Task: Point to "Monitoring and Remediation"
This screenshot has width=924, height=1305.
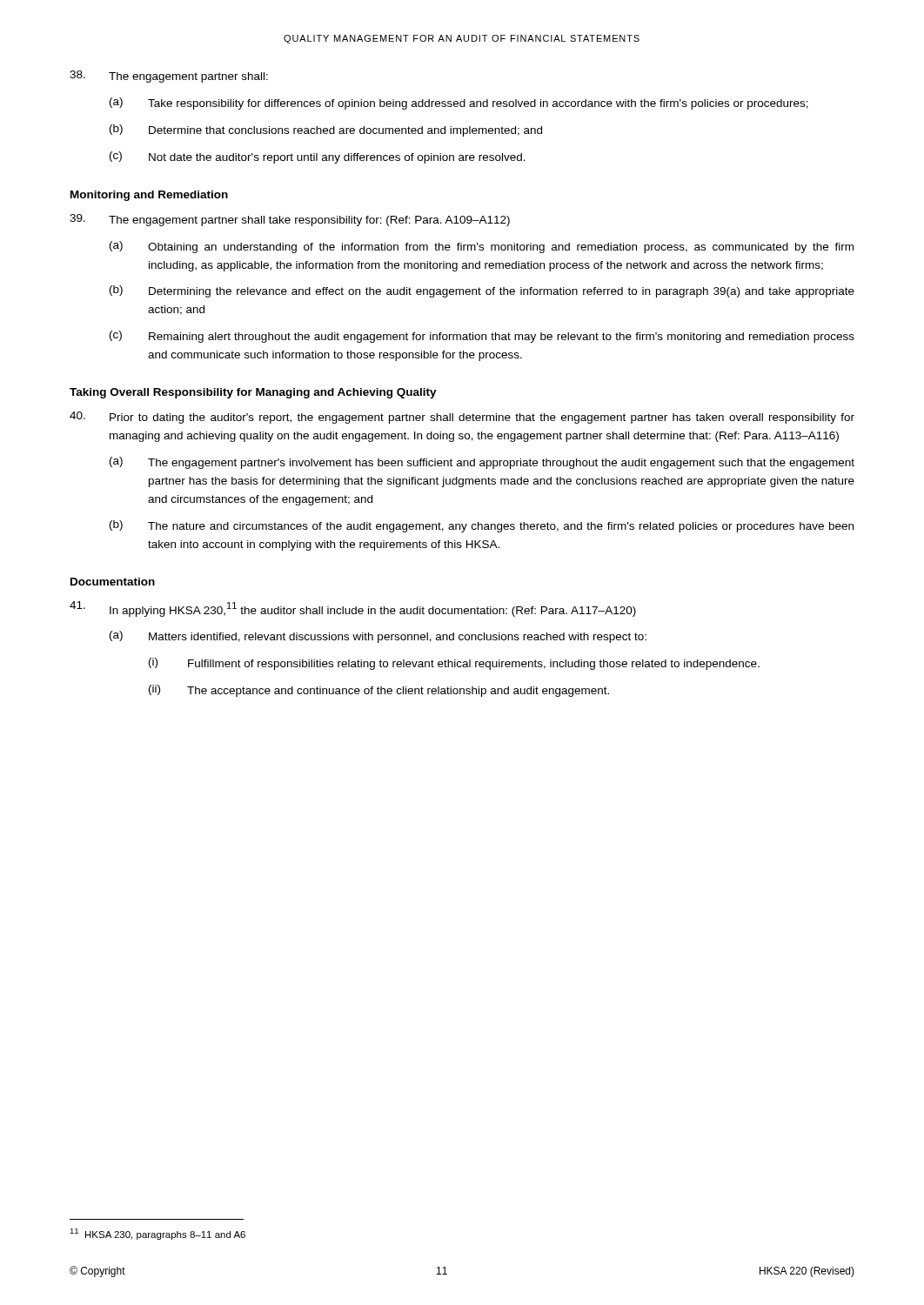Action: [149, 194]
